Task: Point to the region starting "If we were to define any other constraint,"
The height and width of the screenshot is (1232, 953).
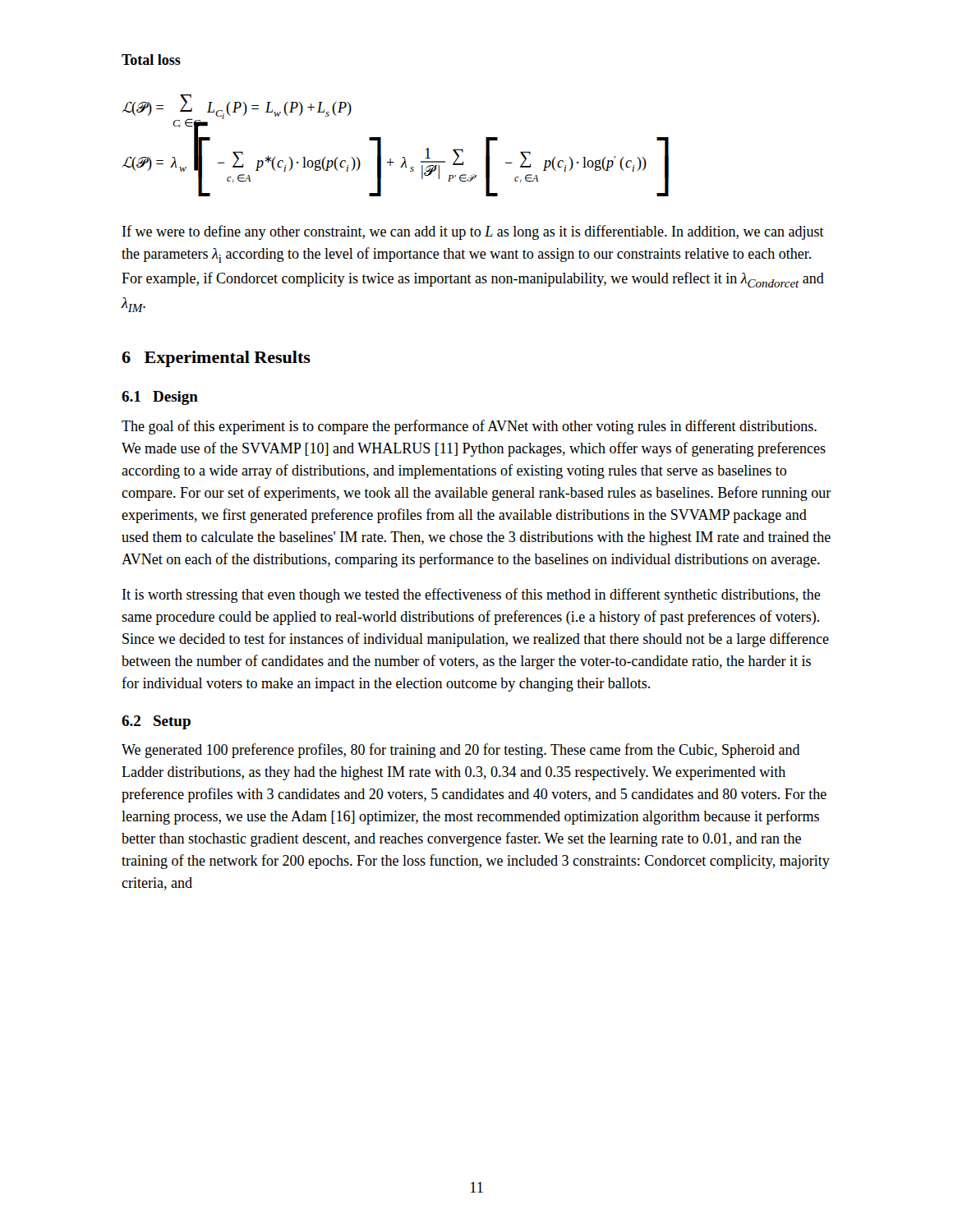Action: [x=473, y=269]
